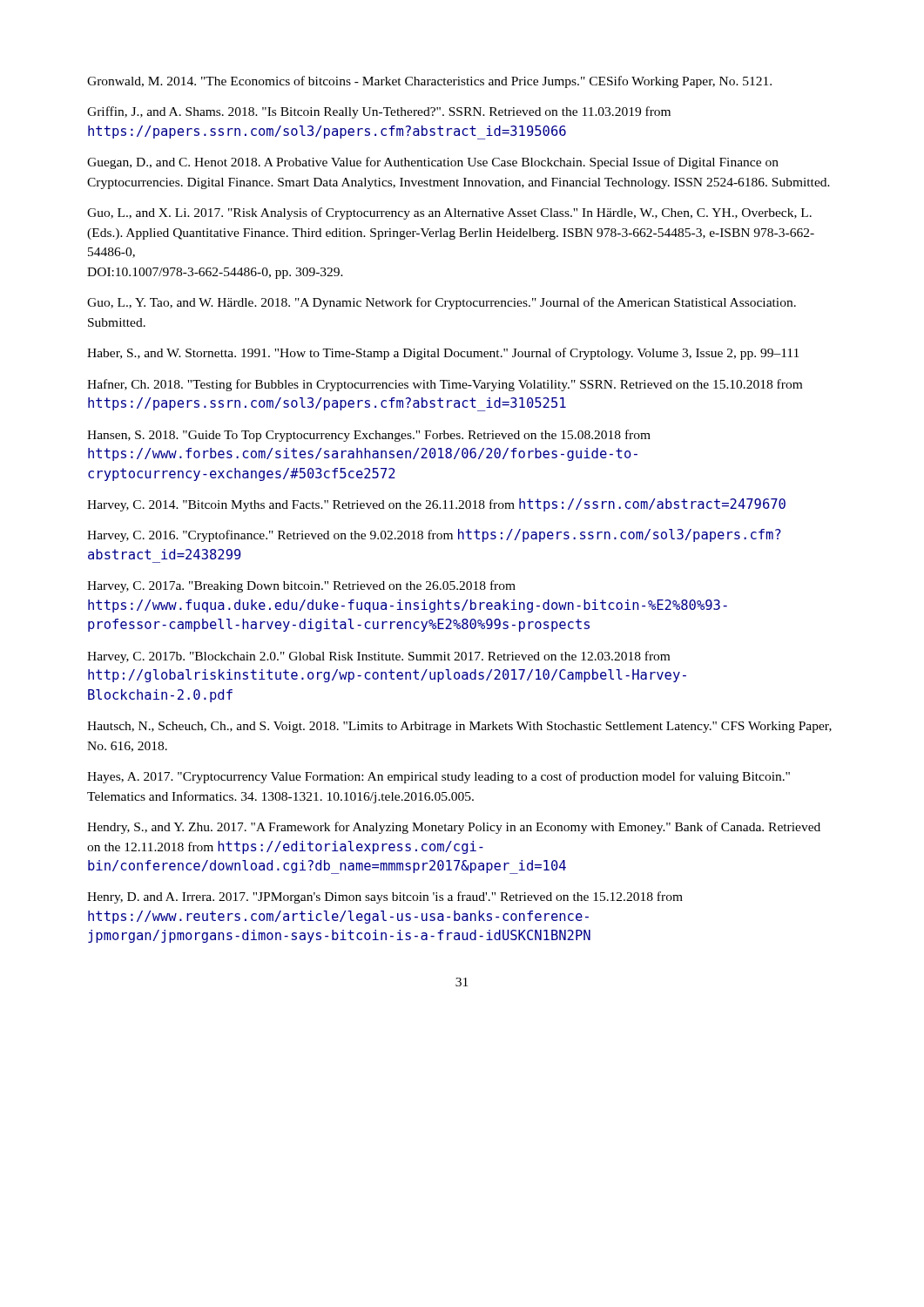
Task: Find the text block that reads "Harvey, C. 2014. "Bitcoin"
Action: 437,505
